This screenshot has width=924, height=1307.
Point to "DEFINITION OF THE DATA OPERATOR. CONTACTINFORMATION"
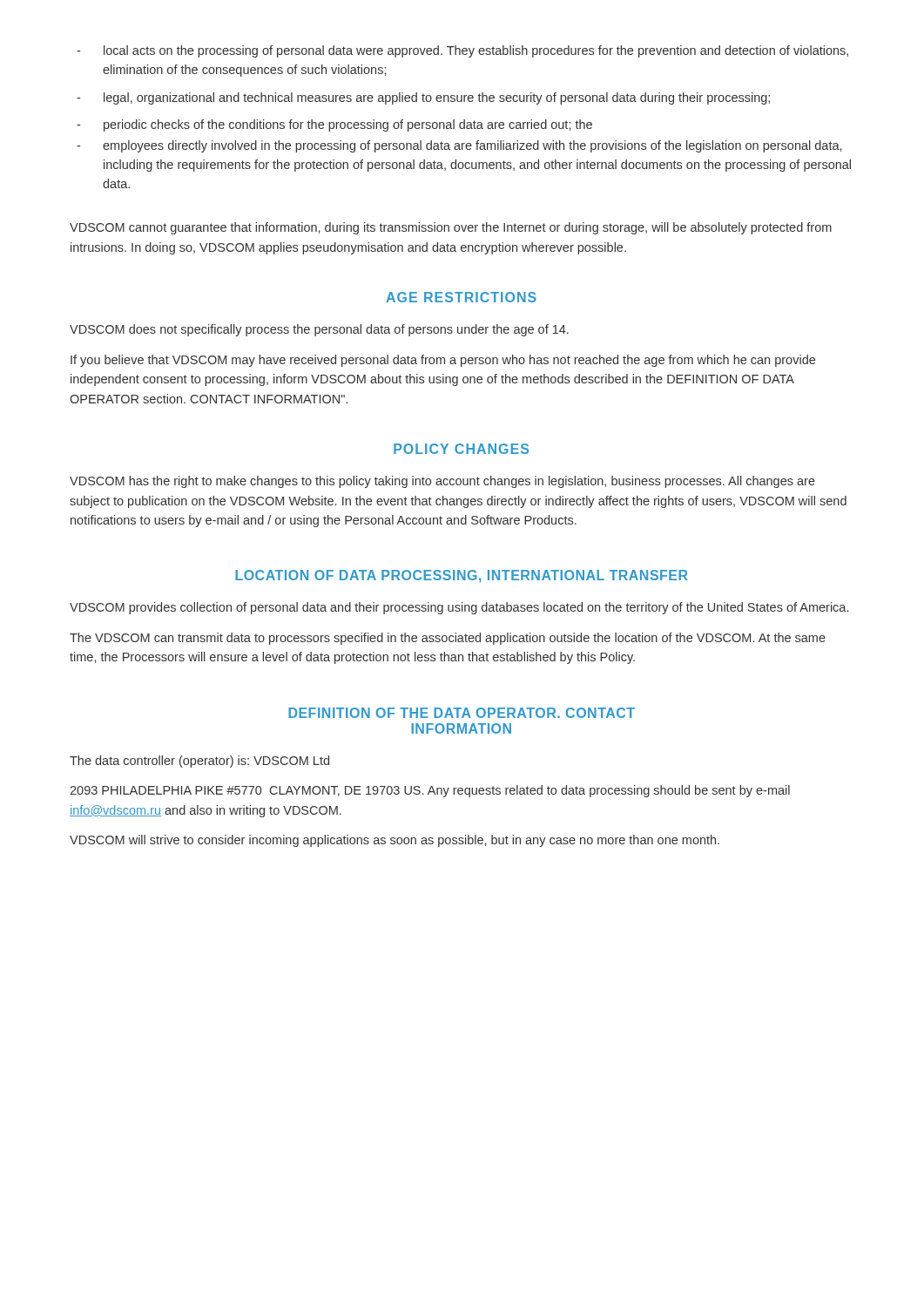pos(462,721)
